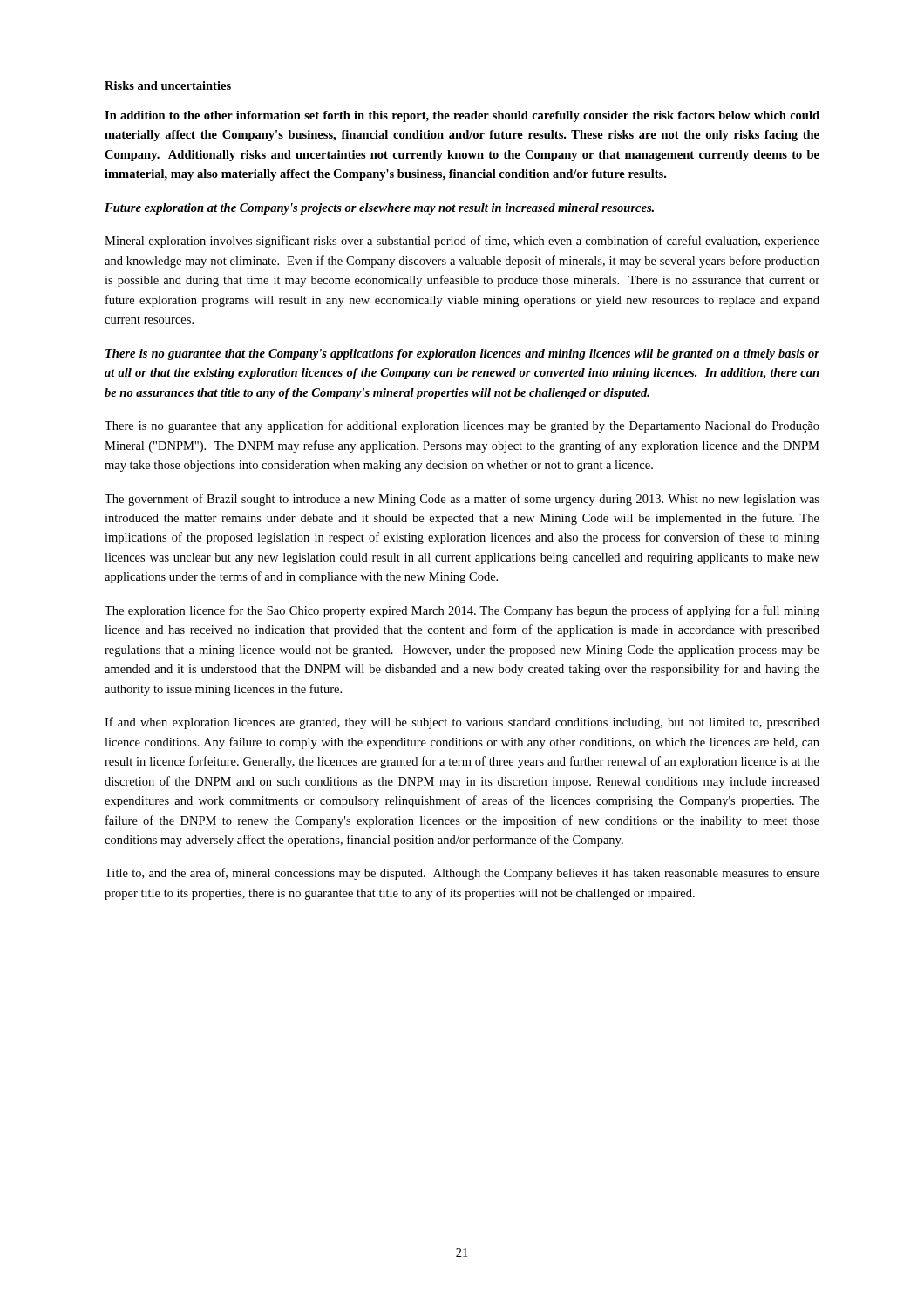Locate the text block that says "In addition to the other information set forth"

tap(462, 145)
